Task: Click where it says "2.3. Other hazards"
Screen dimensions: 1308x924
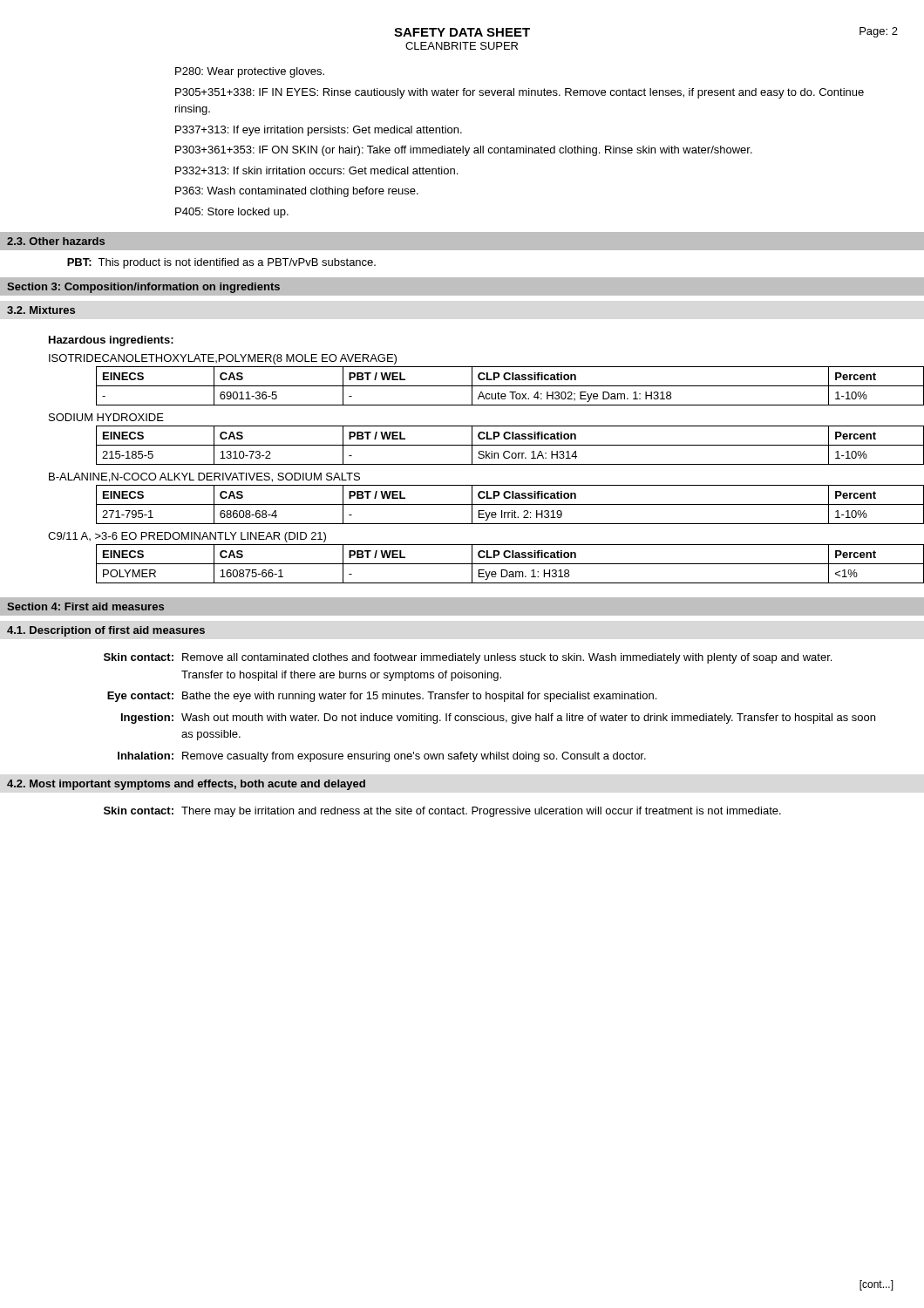Action: [x=56, y=241]
